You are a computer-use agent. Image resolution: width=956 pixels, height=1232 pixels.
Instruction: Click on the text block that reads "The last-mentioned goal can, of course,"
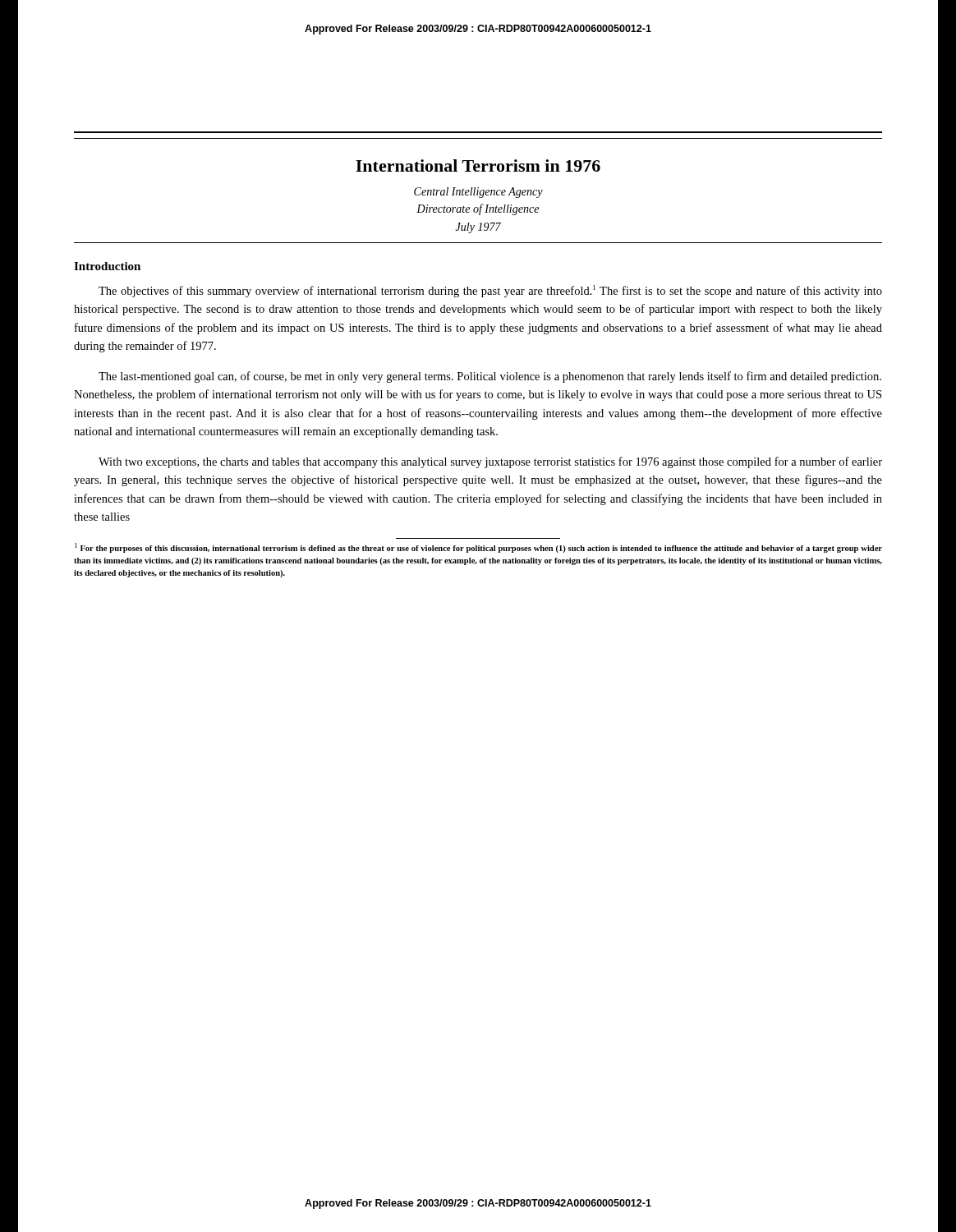[478, 404]
